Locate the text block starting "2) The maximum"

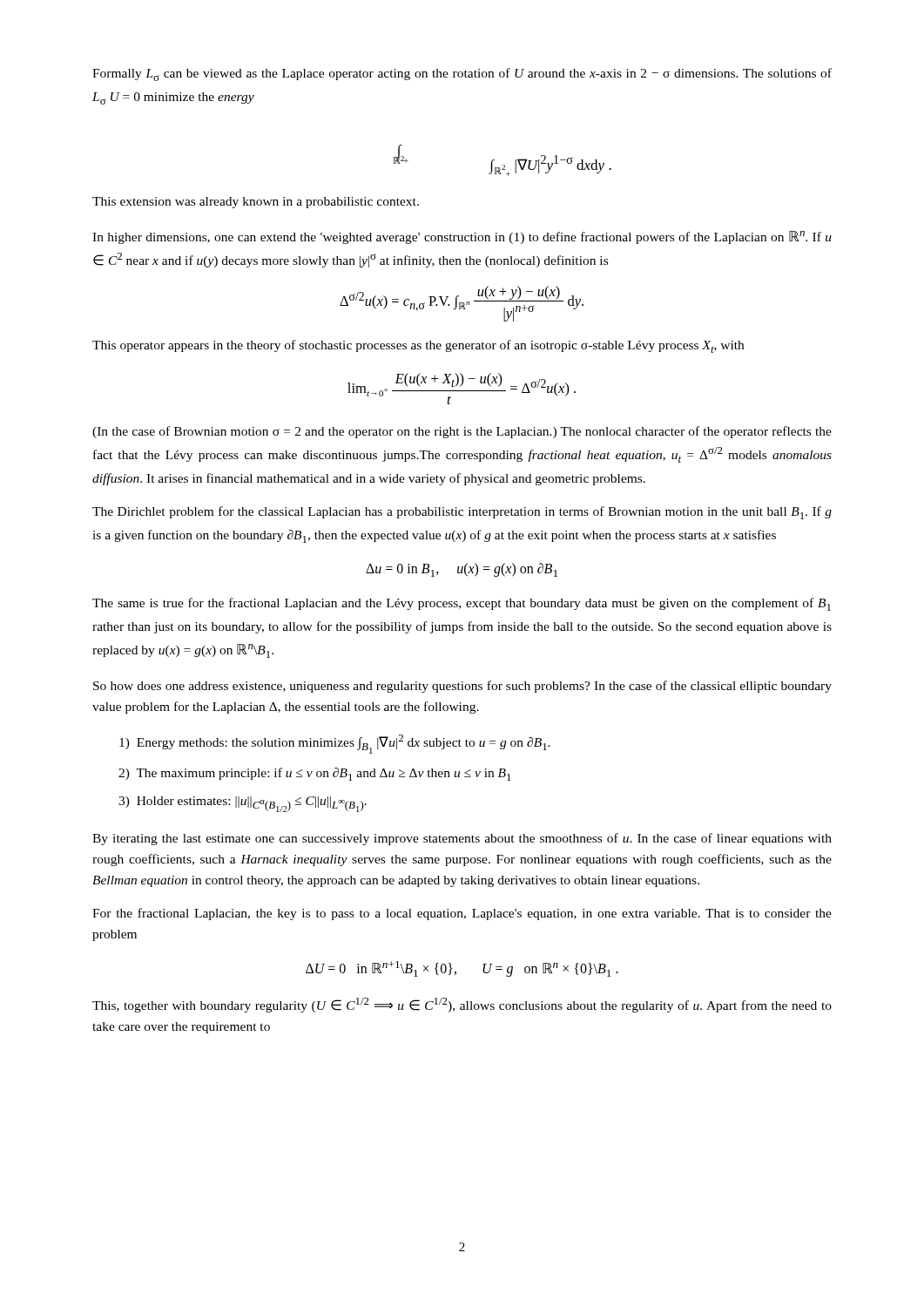point(315,774)
